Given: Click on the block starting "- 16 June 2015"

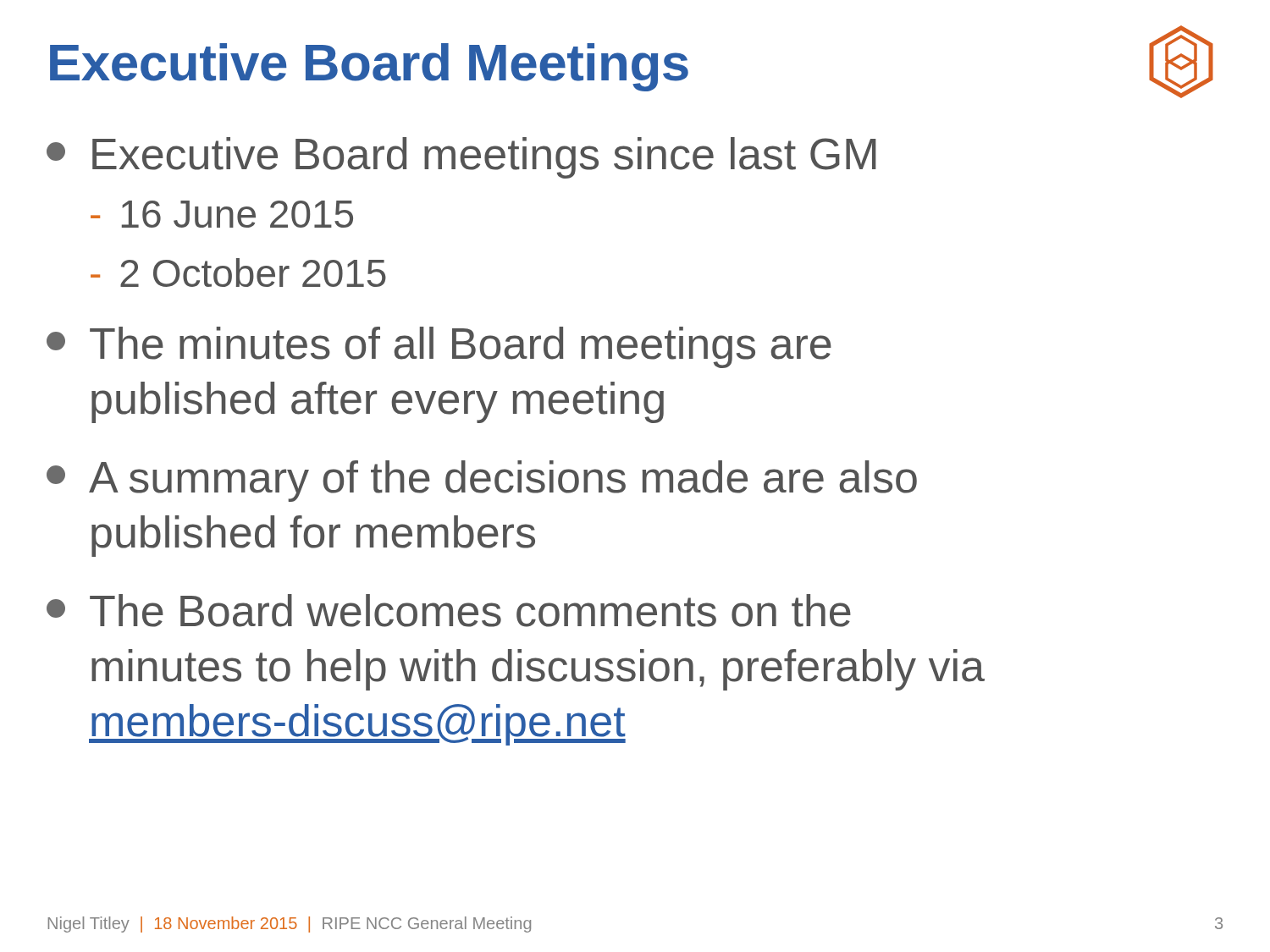Looking at the screenshot, I should [222, 215].
